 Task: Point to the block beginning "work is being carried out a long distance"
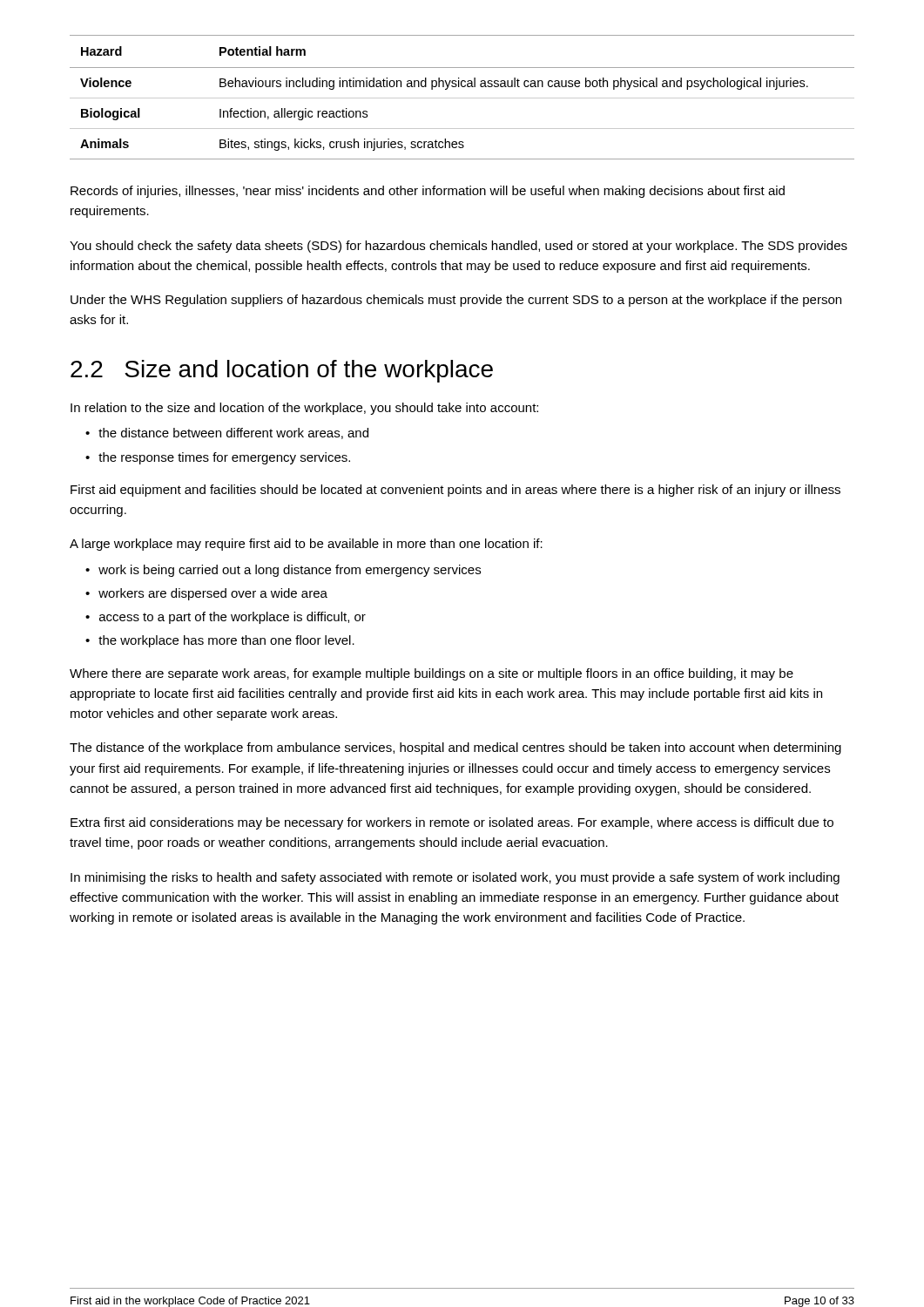click(x=290, y=569)
